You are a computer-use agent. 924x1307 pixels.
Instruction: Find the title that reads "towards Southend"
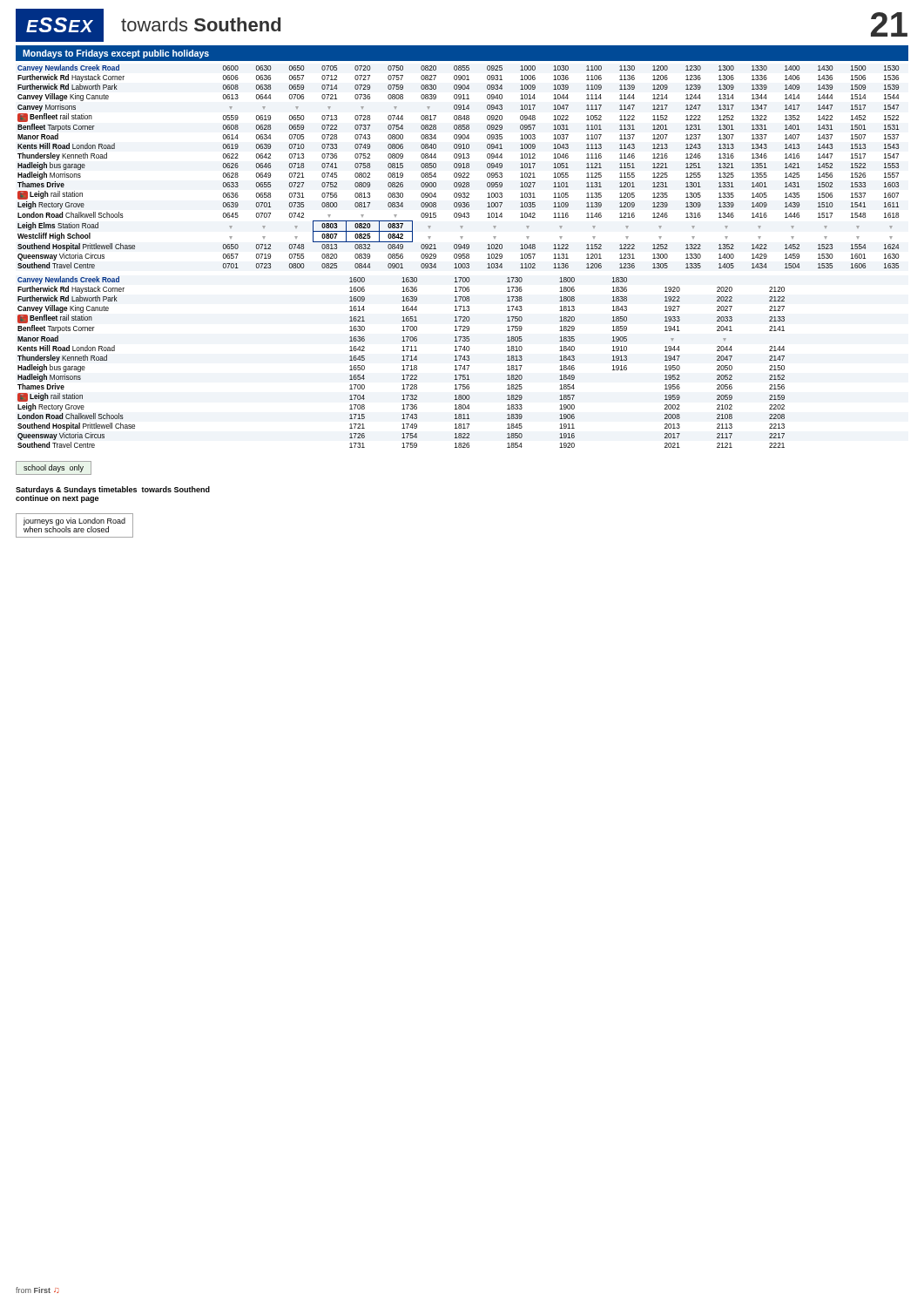click(201, 25)
